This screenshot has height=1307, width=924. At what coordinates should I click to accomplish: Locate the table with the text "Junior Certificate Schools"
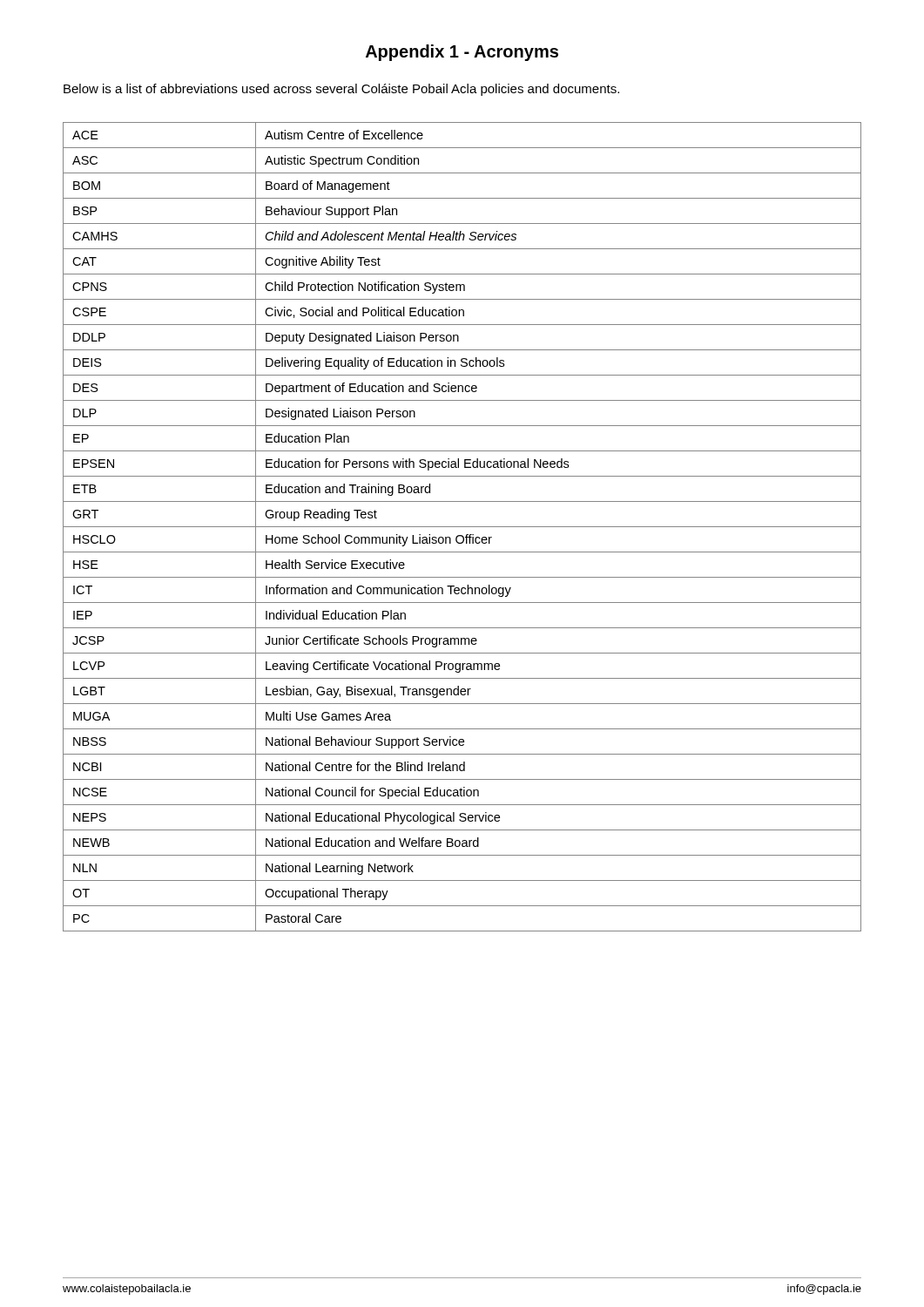[462, 527]
